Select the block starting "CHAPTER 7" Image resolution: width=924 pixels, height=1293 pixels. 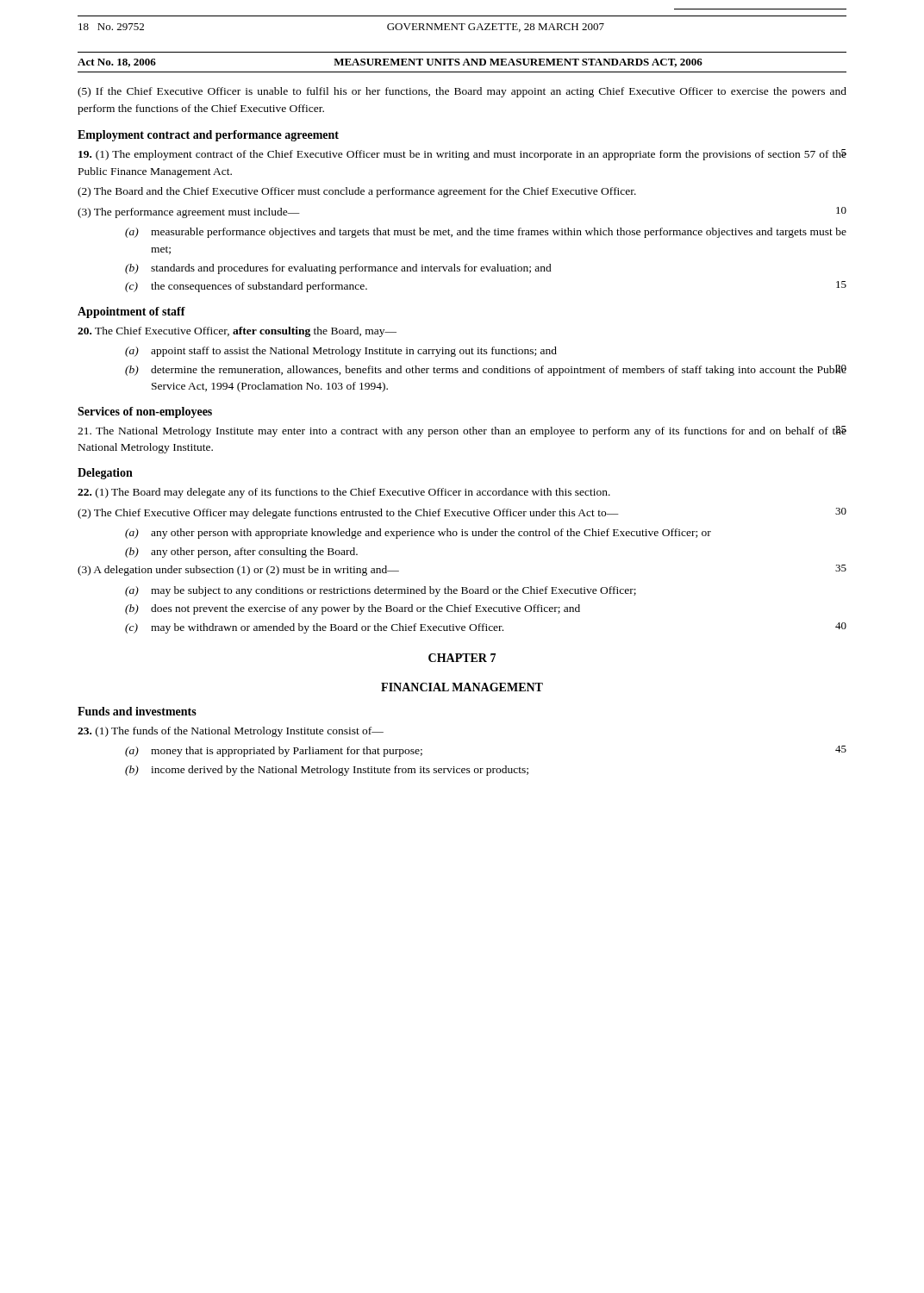(x=462, y=658)
